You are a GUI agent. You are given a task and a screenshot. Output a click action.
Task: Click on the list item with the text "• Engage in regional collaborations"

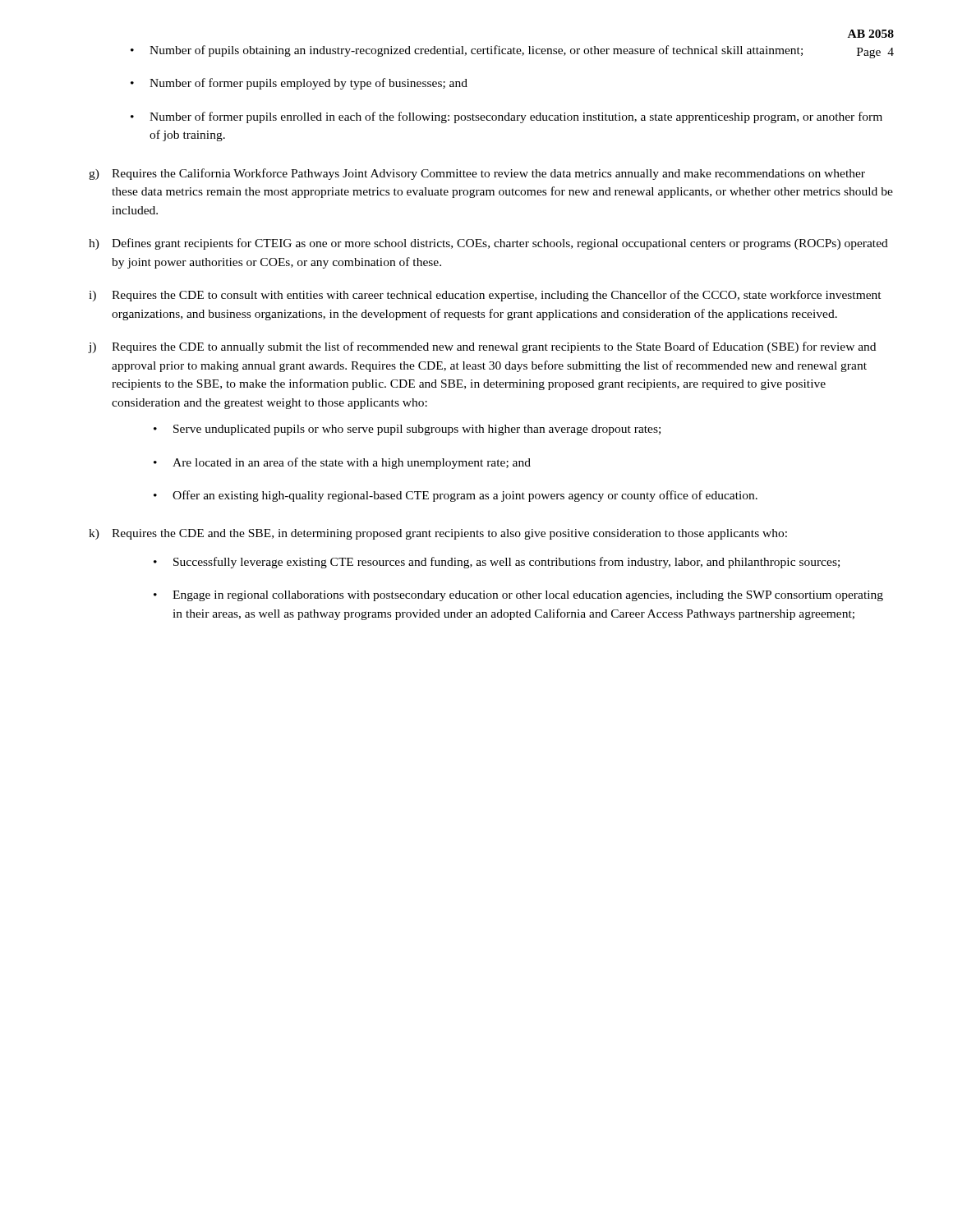click(523, 604)
